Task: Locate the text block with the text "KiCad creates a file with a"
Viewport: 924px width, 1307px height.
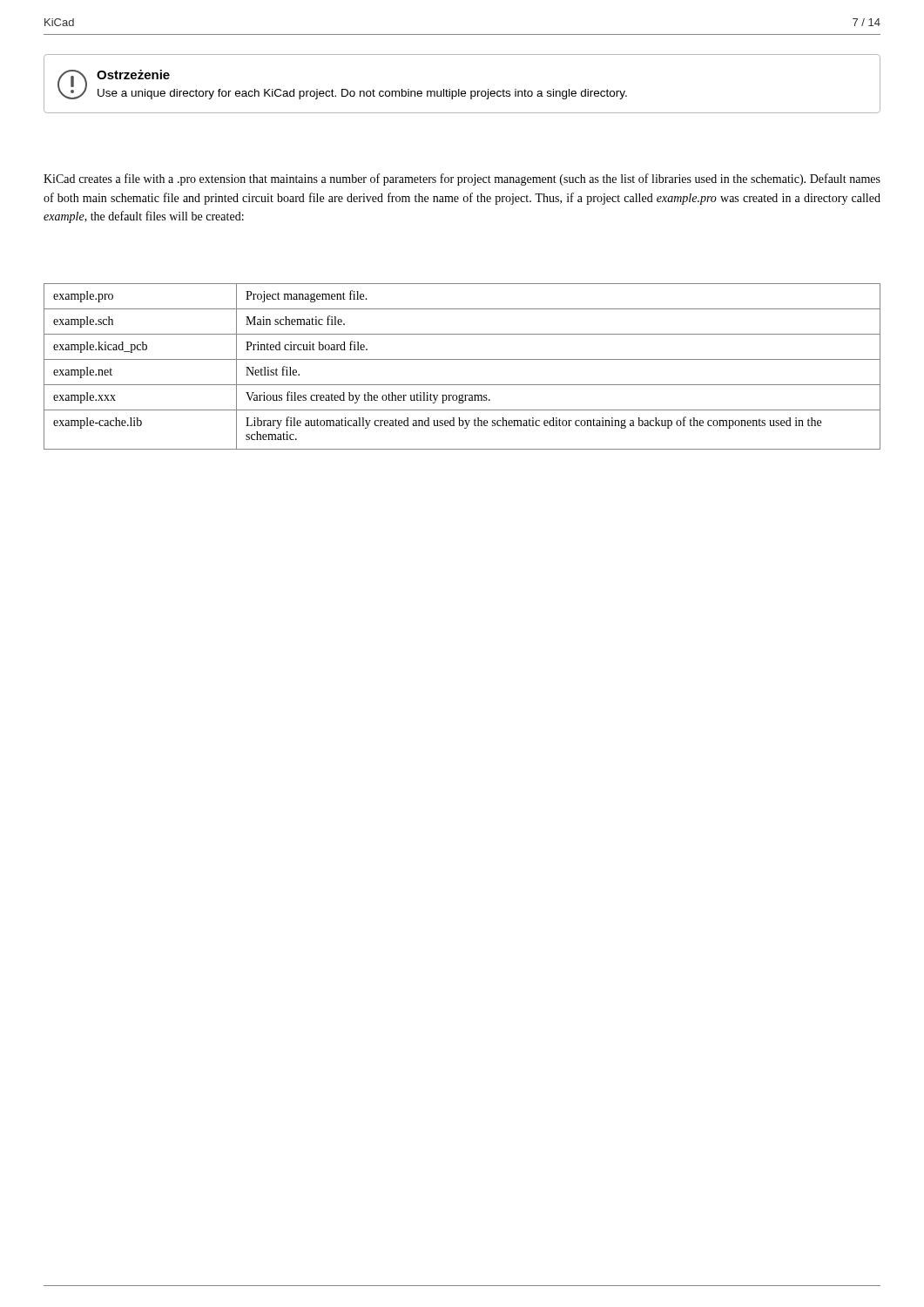Action: 462,198
